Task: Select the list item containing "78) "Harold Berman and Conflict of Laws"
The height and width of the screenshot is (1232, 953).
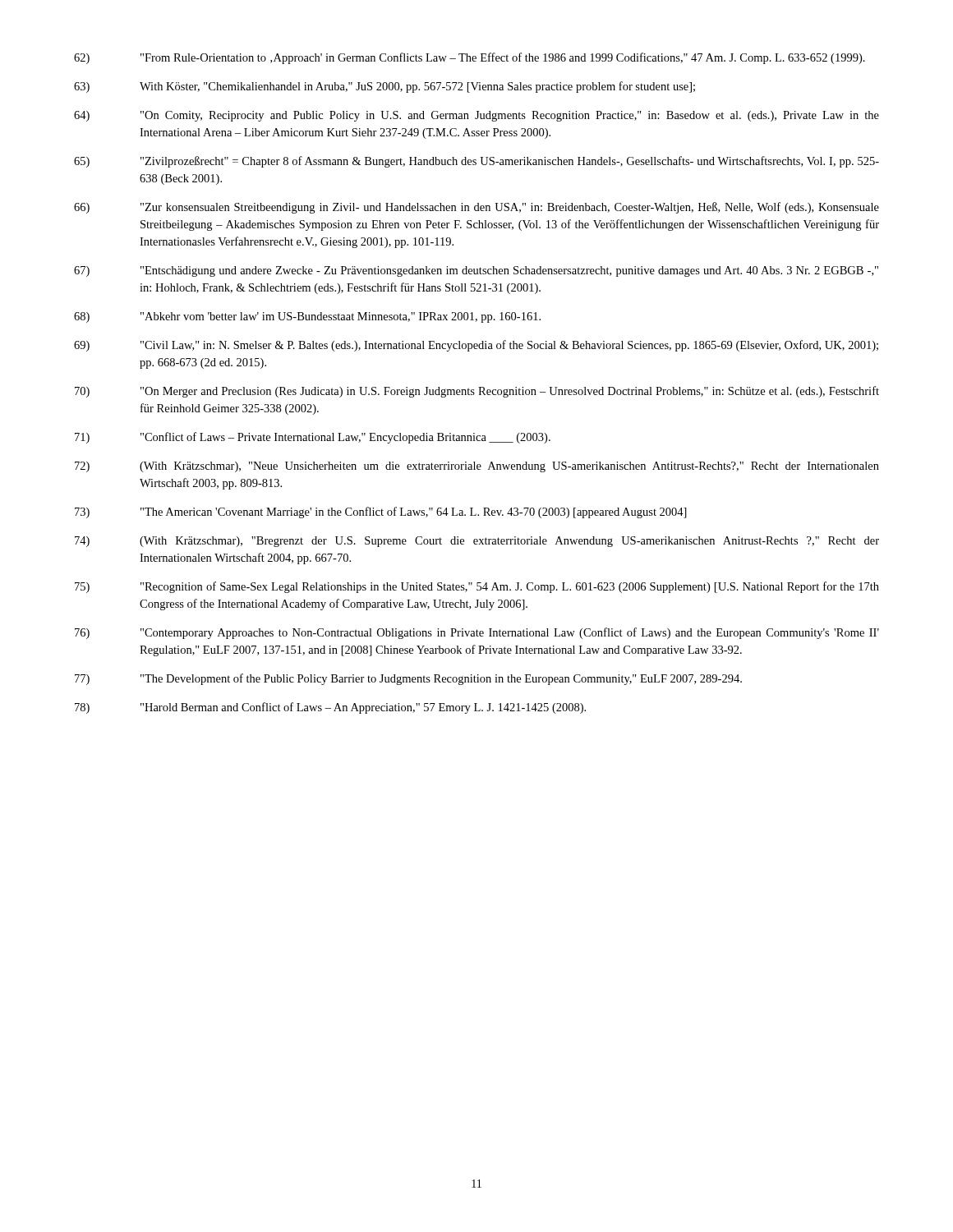Action: pos(476,708)
